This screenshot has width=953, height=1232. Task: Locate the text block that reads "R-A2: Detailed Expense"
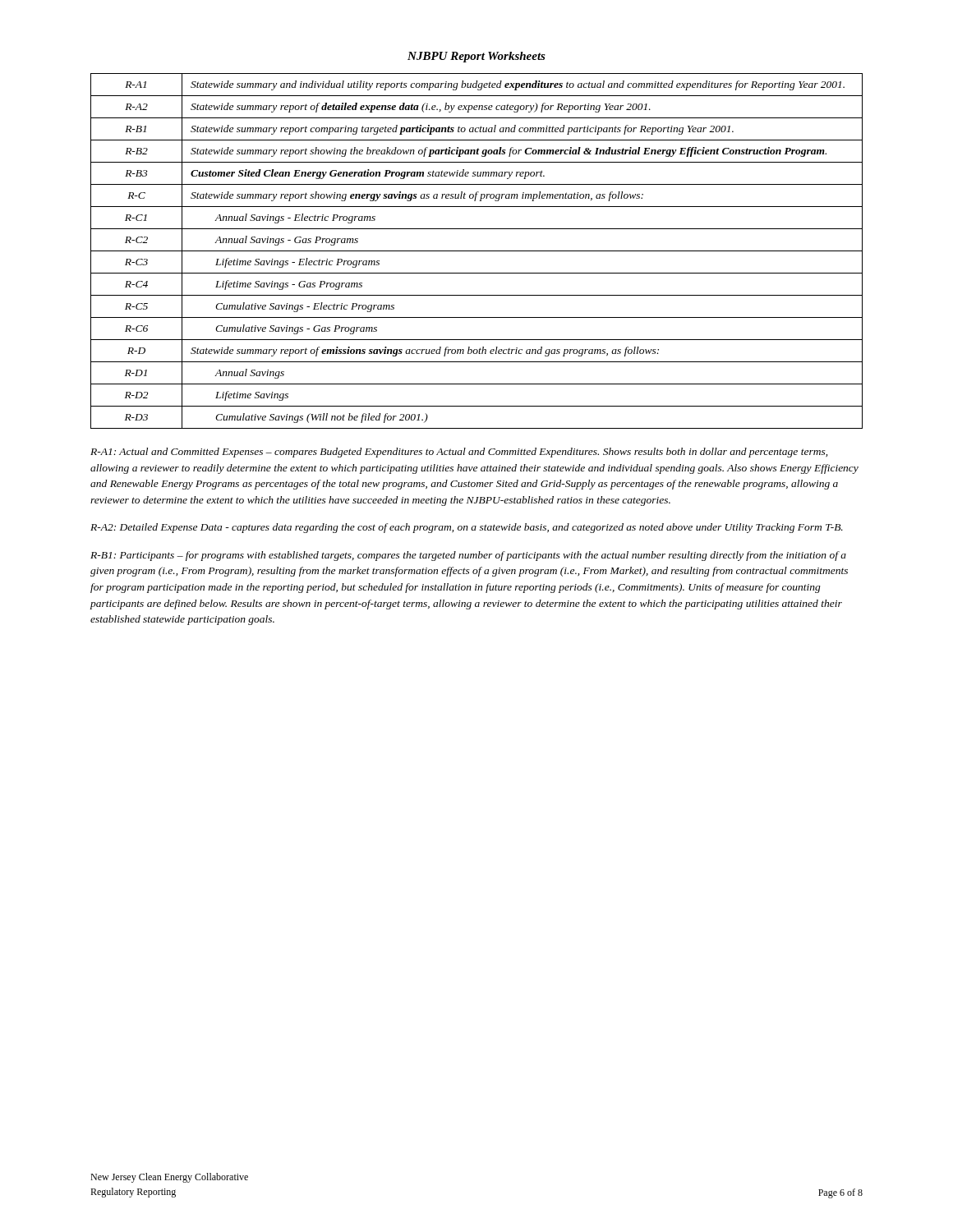pyautogui.click(x=467, y=527)
